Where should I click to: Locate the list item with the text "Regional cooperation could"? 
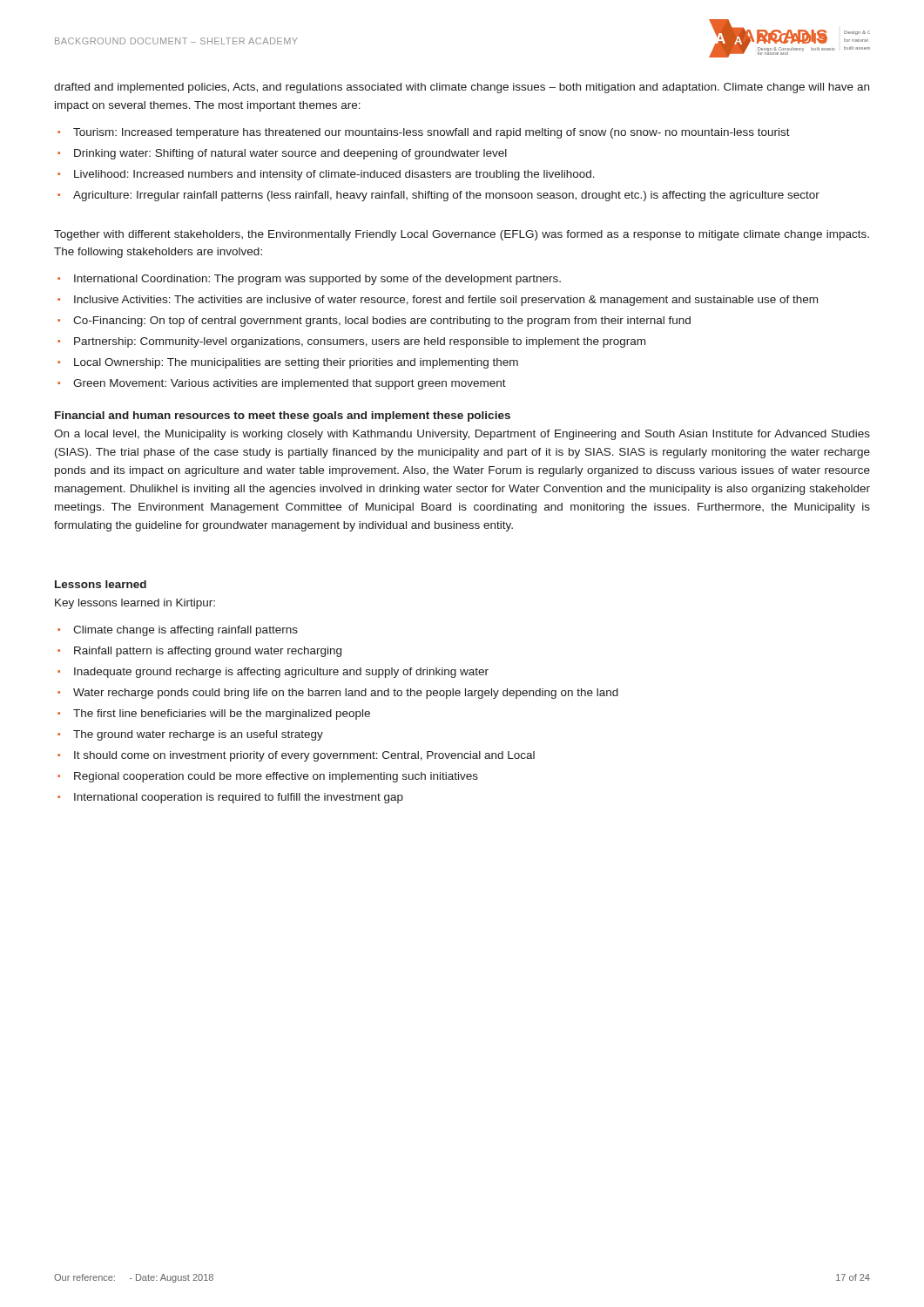(276, 776)
